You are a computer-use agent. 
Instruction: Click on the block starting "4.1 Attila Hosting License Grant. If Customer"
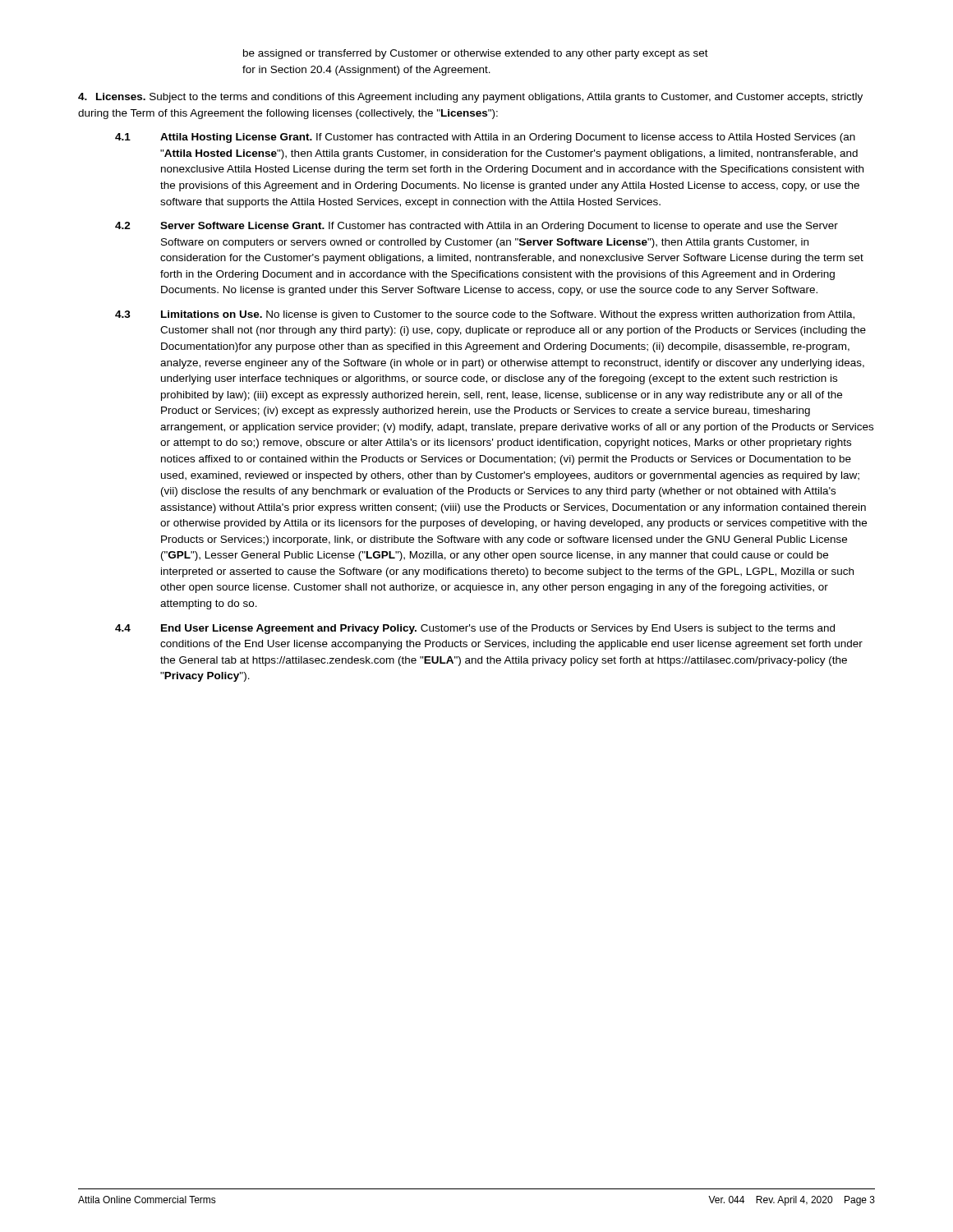point(495,169)
